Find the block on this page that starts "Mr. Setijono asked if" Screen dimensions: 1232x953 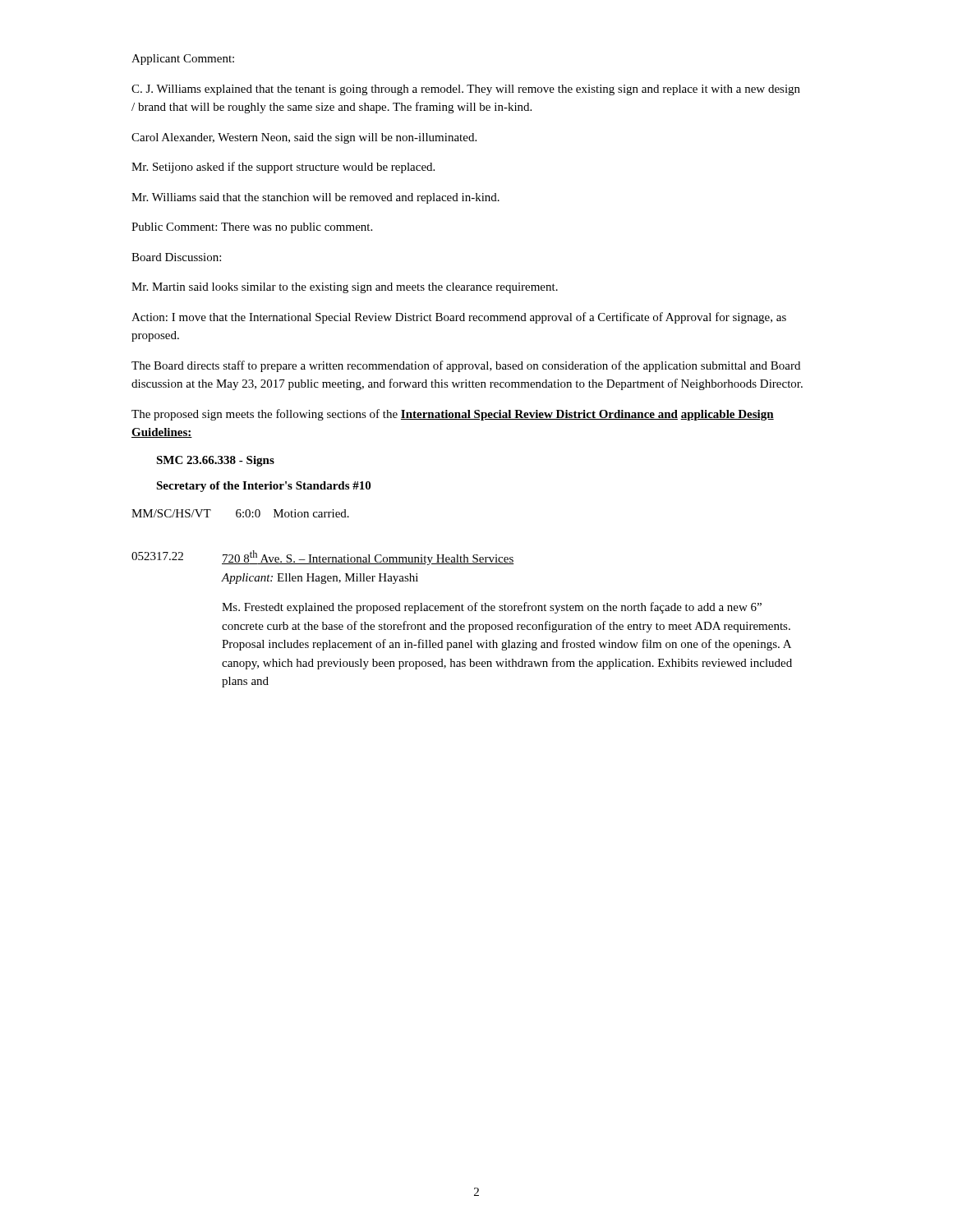click(x=284, y=167)
